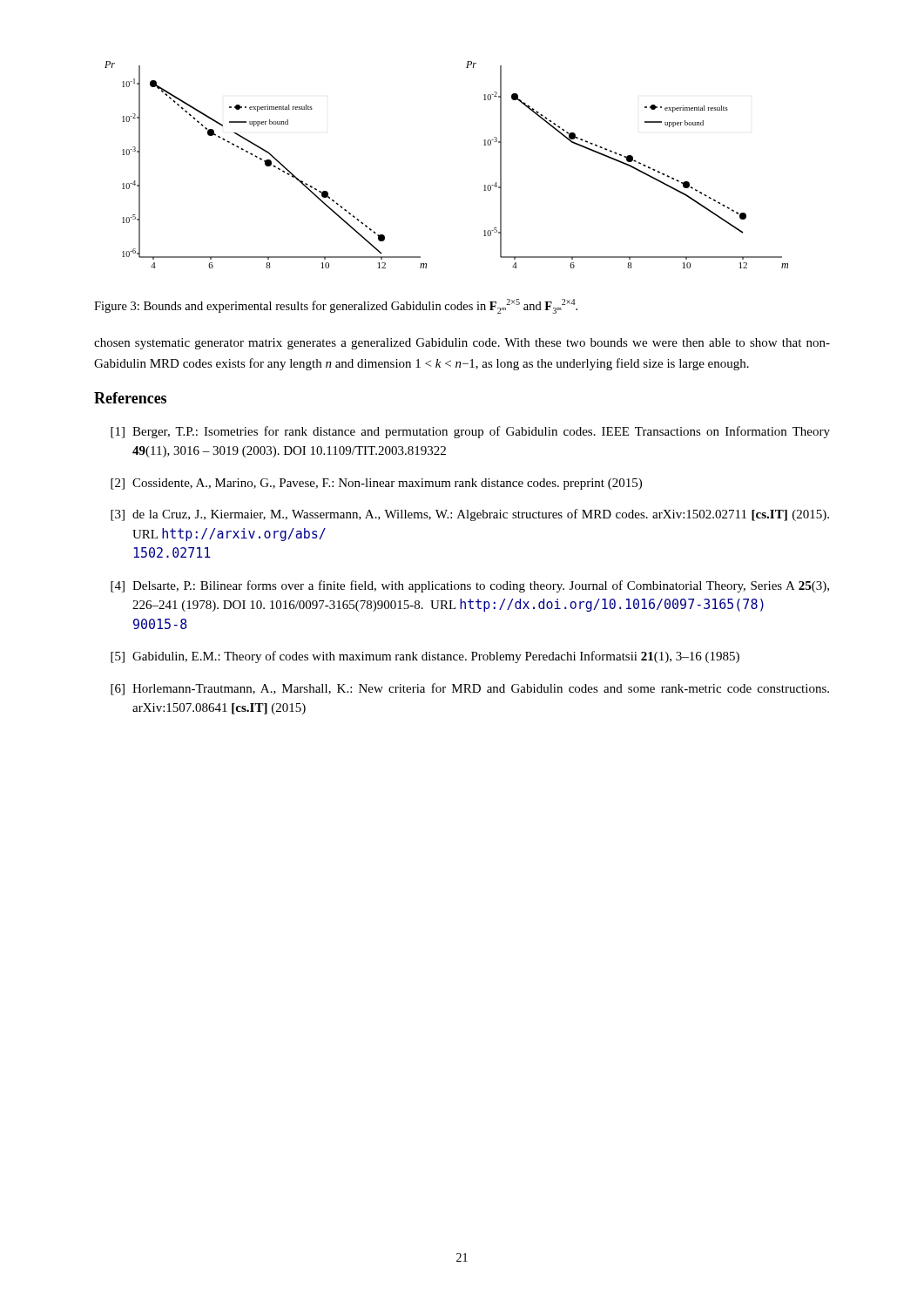Find the text starting "chosen systematic generator"
This screenshot has width=924, height=1307.
coord(462,353)
